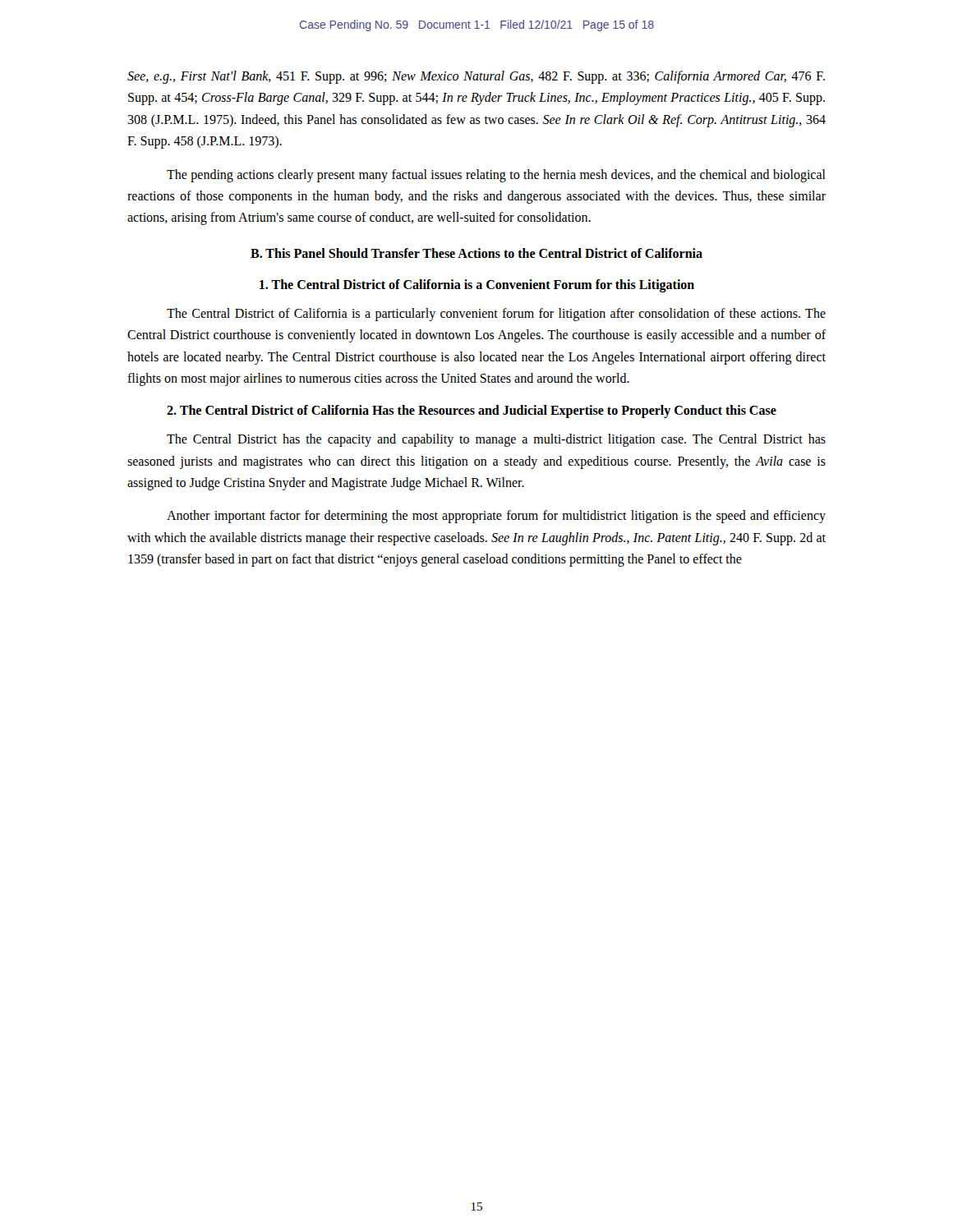Viewport: 953px width, 1232px height.
Task: Find the region starting "Another important factor for"
Action: click(x=476, y=538)
